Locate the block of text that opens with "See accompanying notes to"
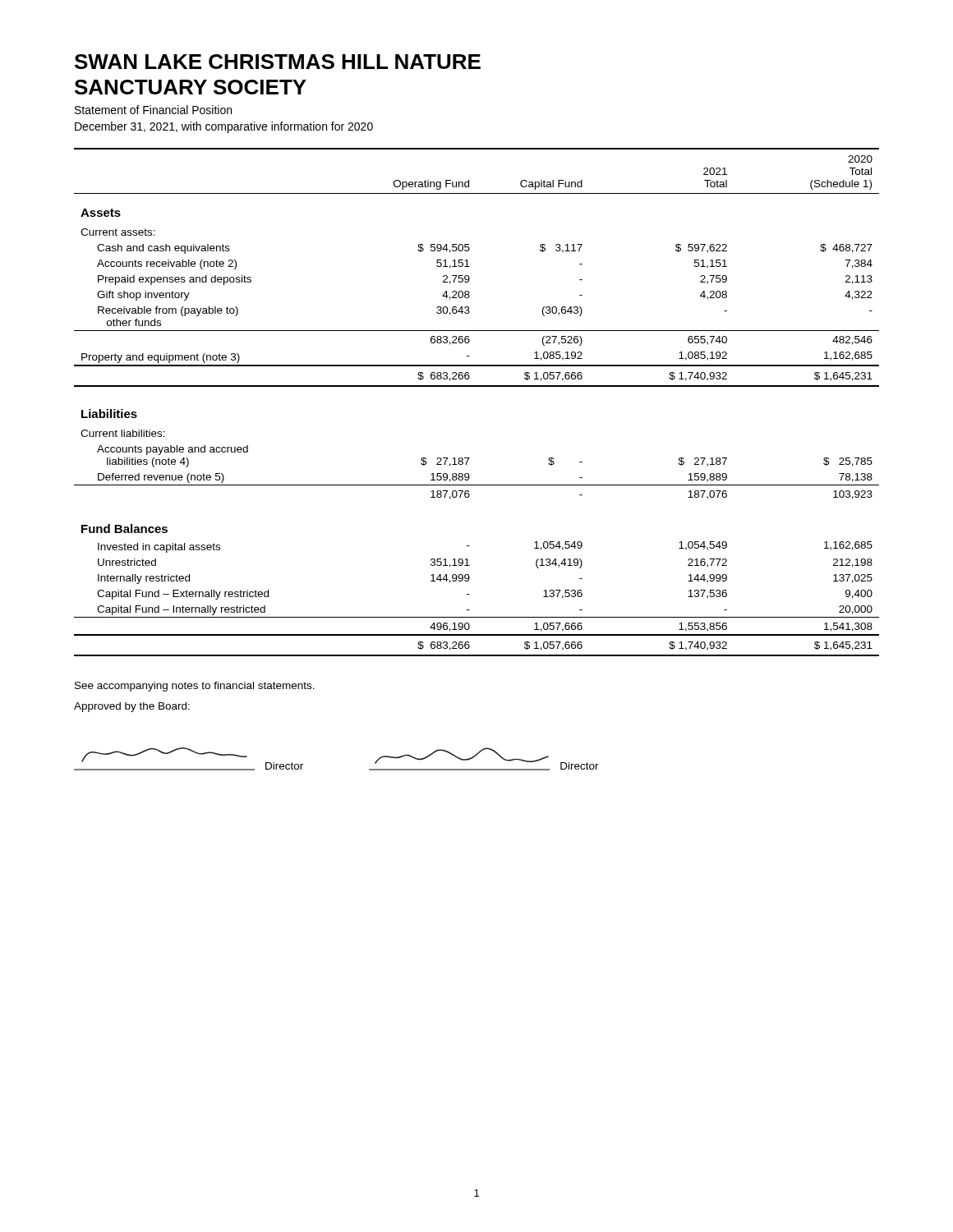Screen dimensions: 1232x953 (x=194, y=686)
